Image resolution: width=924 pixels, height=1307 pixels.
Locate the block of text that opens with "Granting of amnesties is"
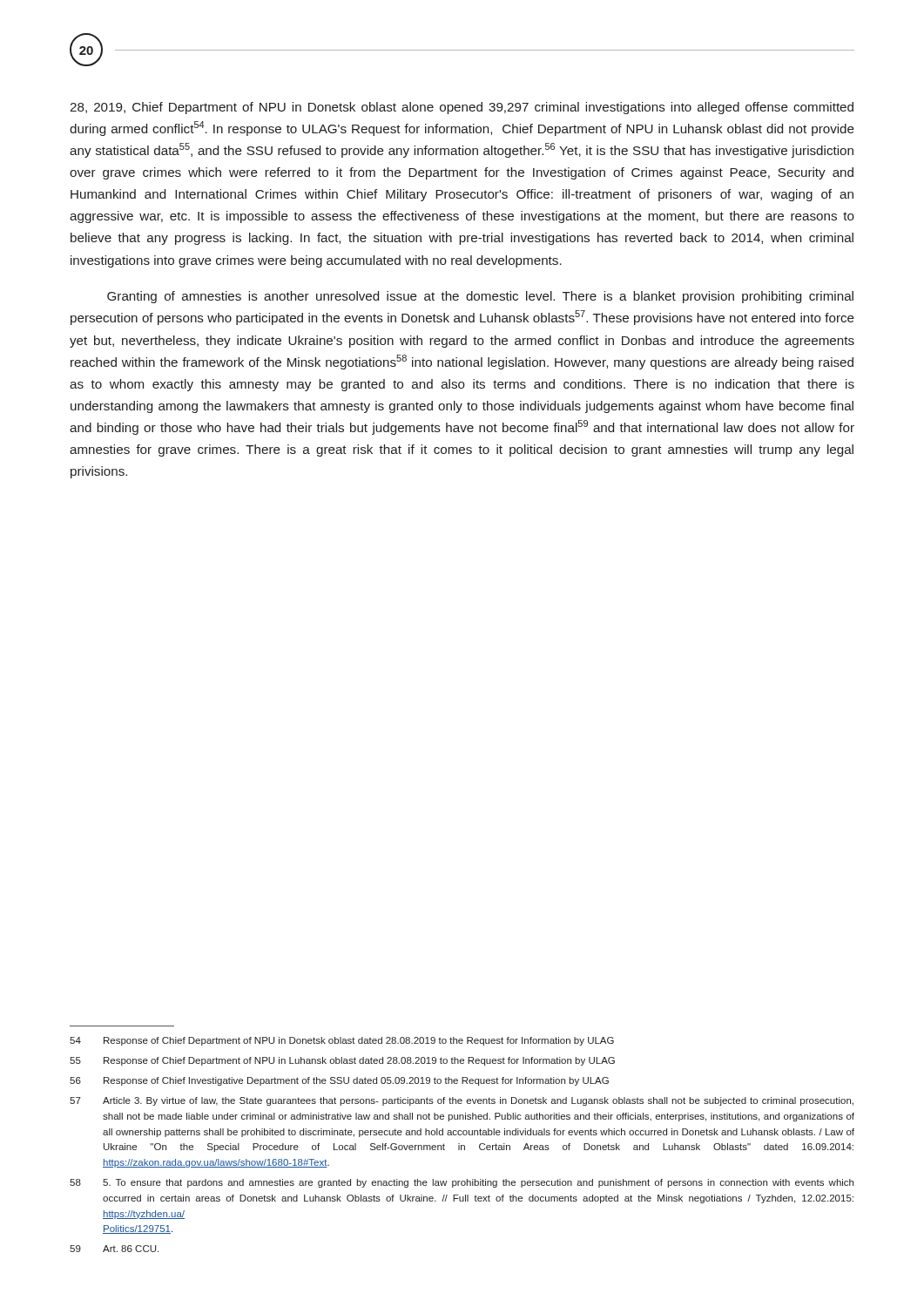pyautogui.click(x=462, y=384)
